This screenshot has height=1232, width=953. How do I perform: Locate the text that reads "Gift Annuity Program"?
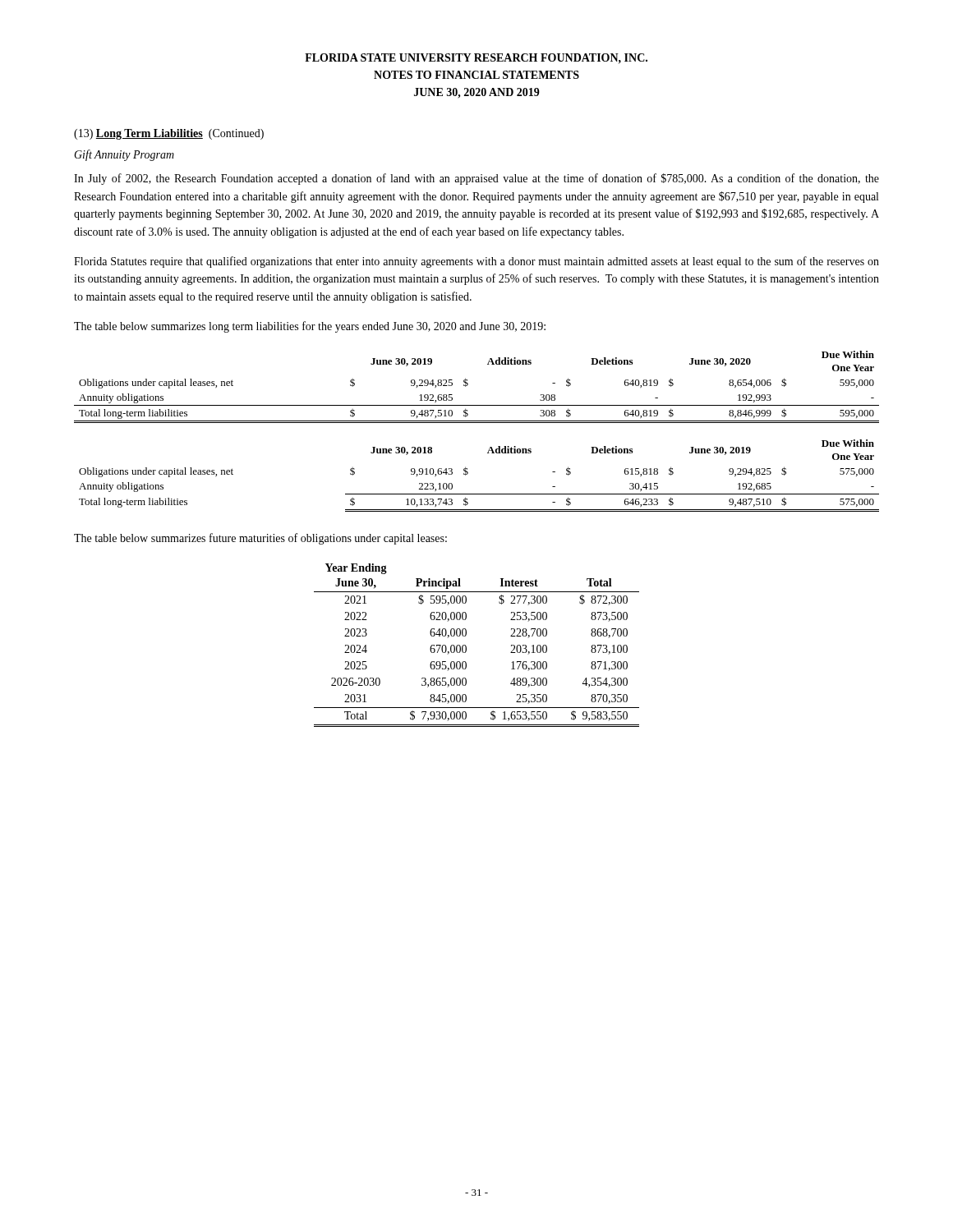point(124,155)
